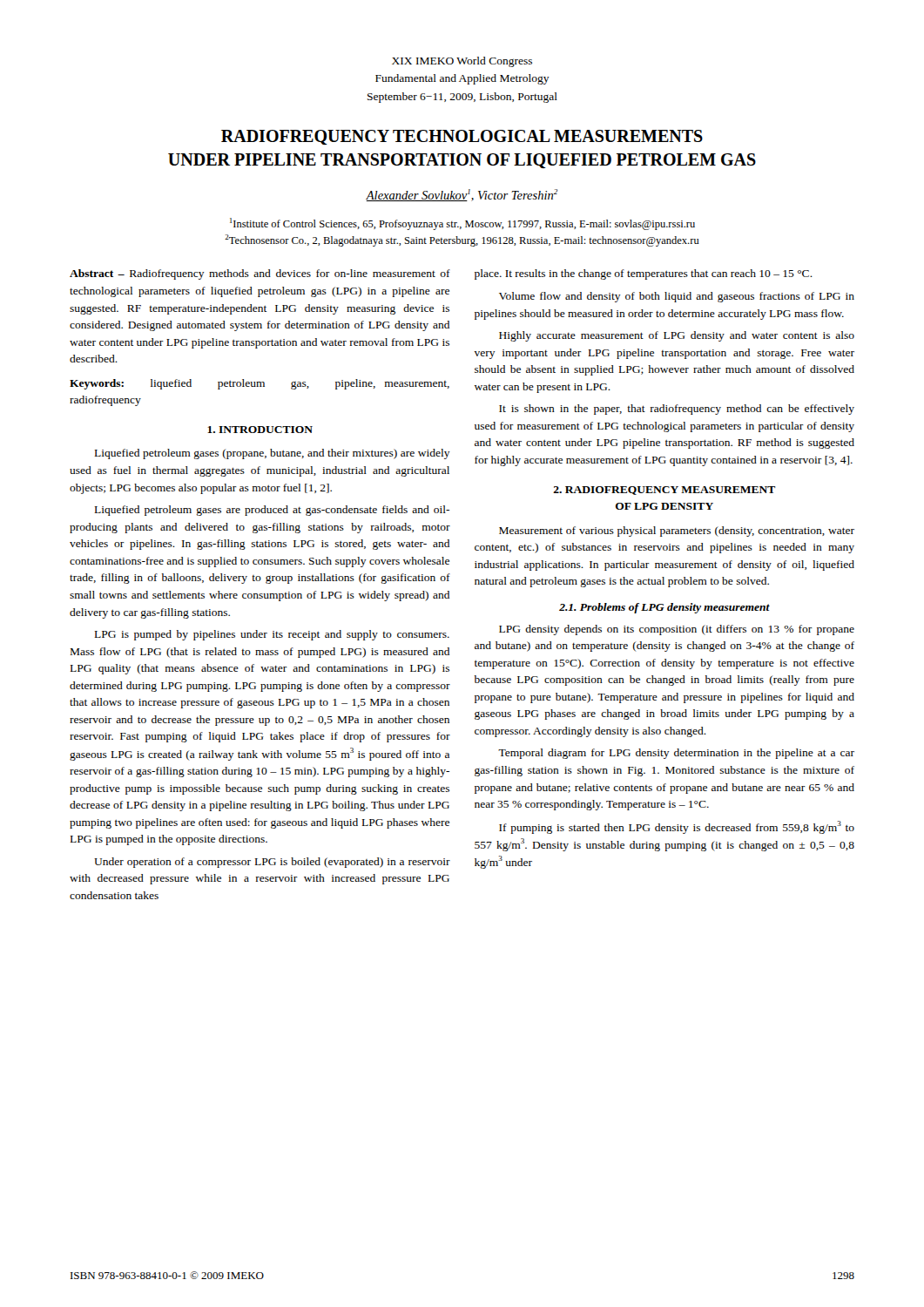Point to the block beginning "LPG density depends on"

664,679
